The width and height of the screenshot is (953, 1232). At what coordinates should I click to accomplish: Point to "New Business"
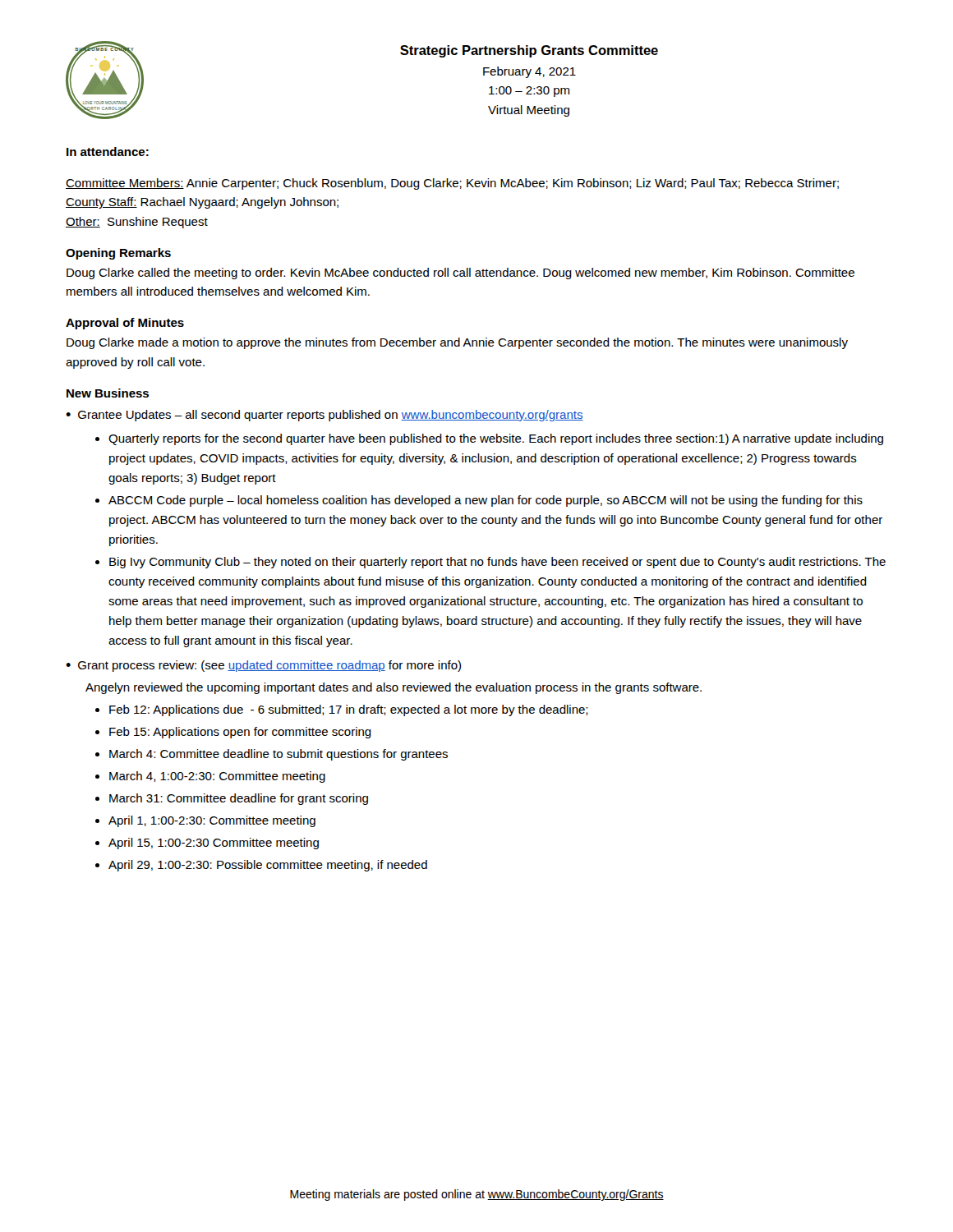(108, 393)
